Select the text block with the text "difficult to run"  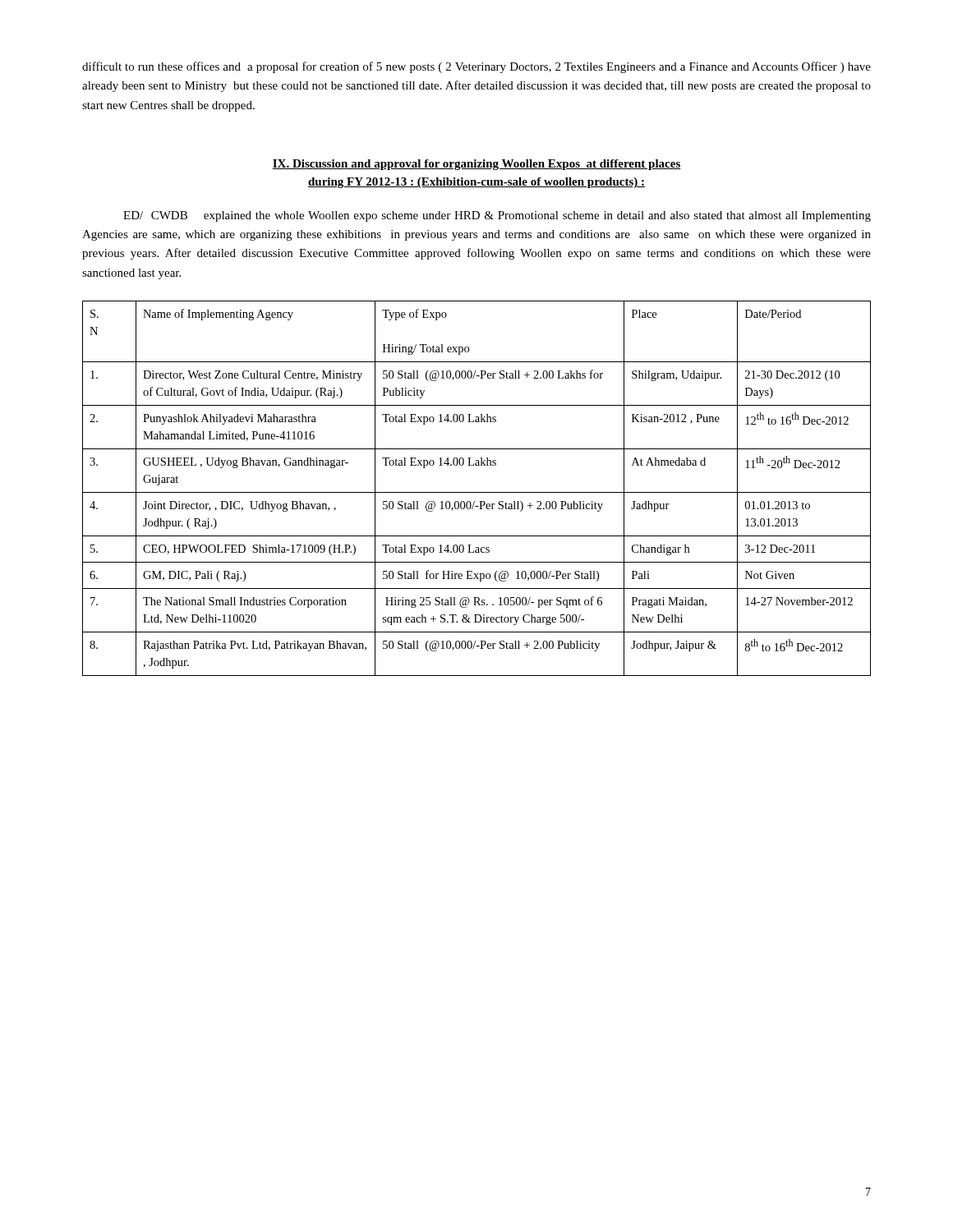point(476,86)
